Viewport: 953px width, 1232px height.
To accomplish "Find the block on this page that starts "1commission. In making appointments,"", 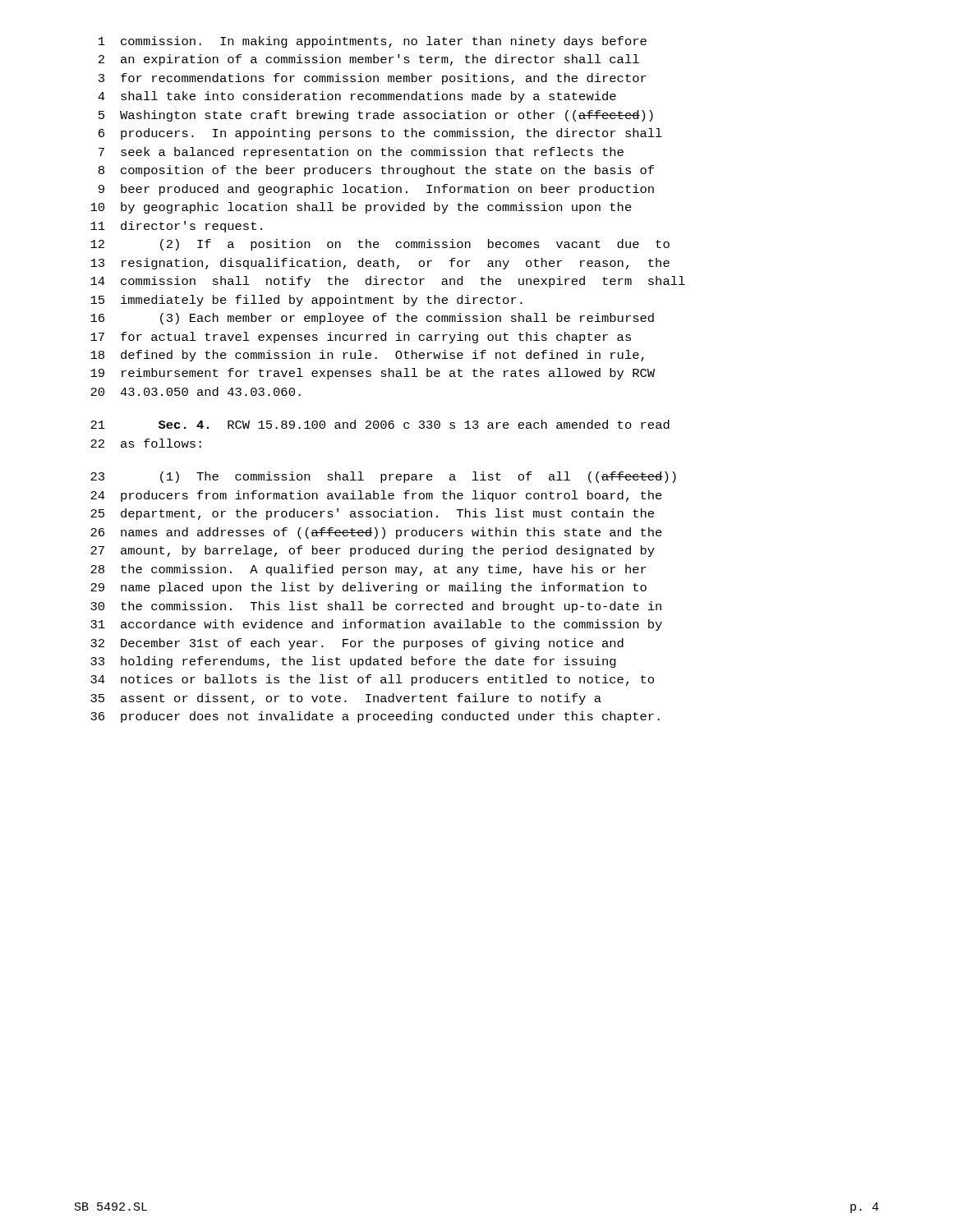I will pos(476,217).
